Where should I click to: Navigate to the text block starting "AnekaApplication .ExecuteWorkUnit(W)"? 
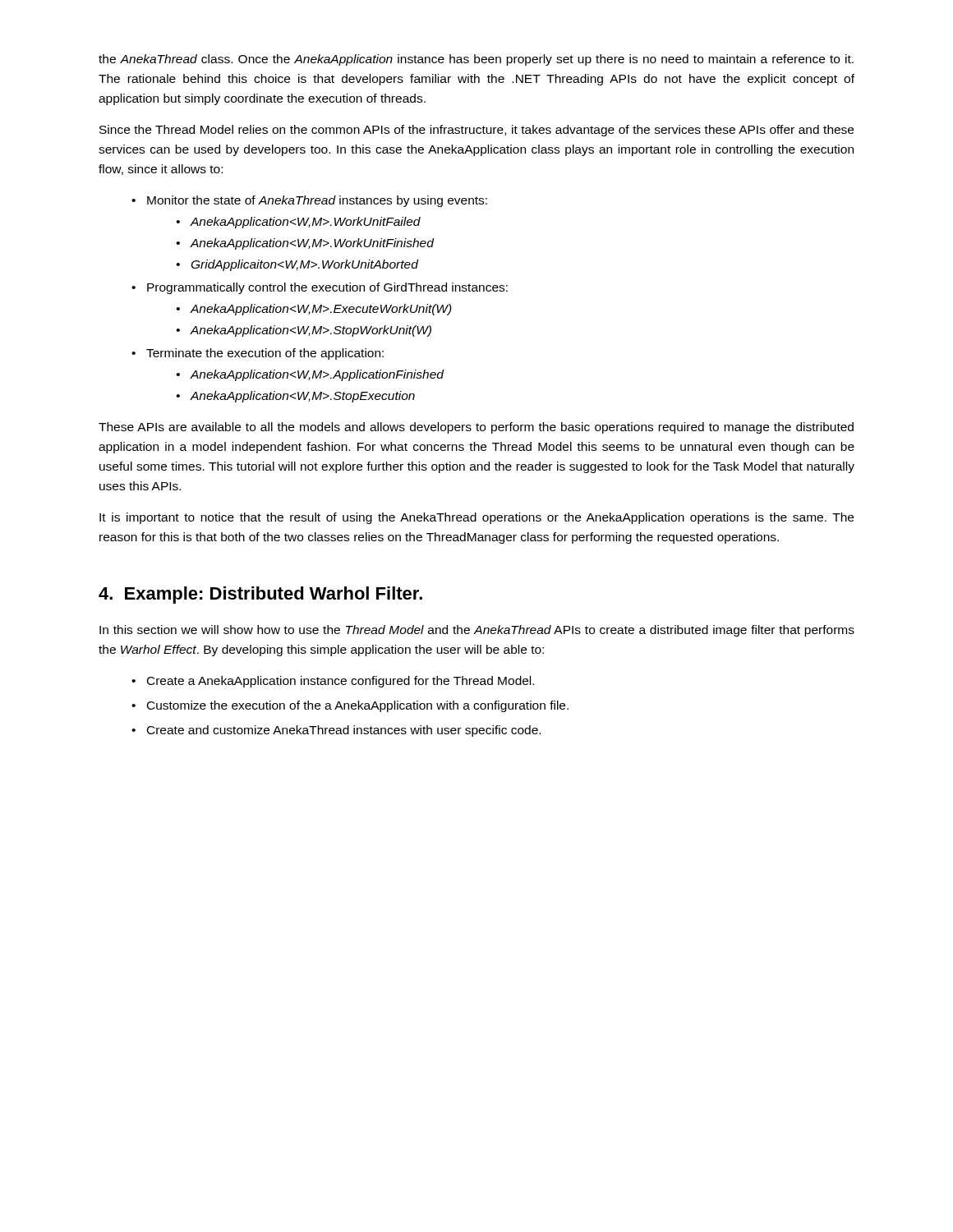pyautogui.click(x=321, y=309)
